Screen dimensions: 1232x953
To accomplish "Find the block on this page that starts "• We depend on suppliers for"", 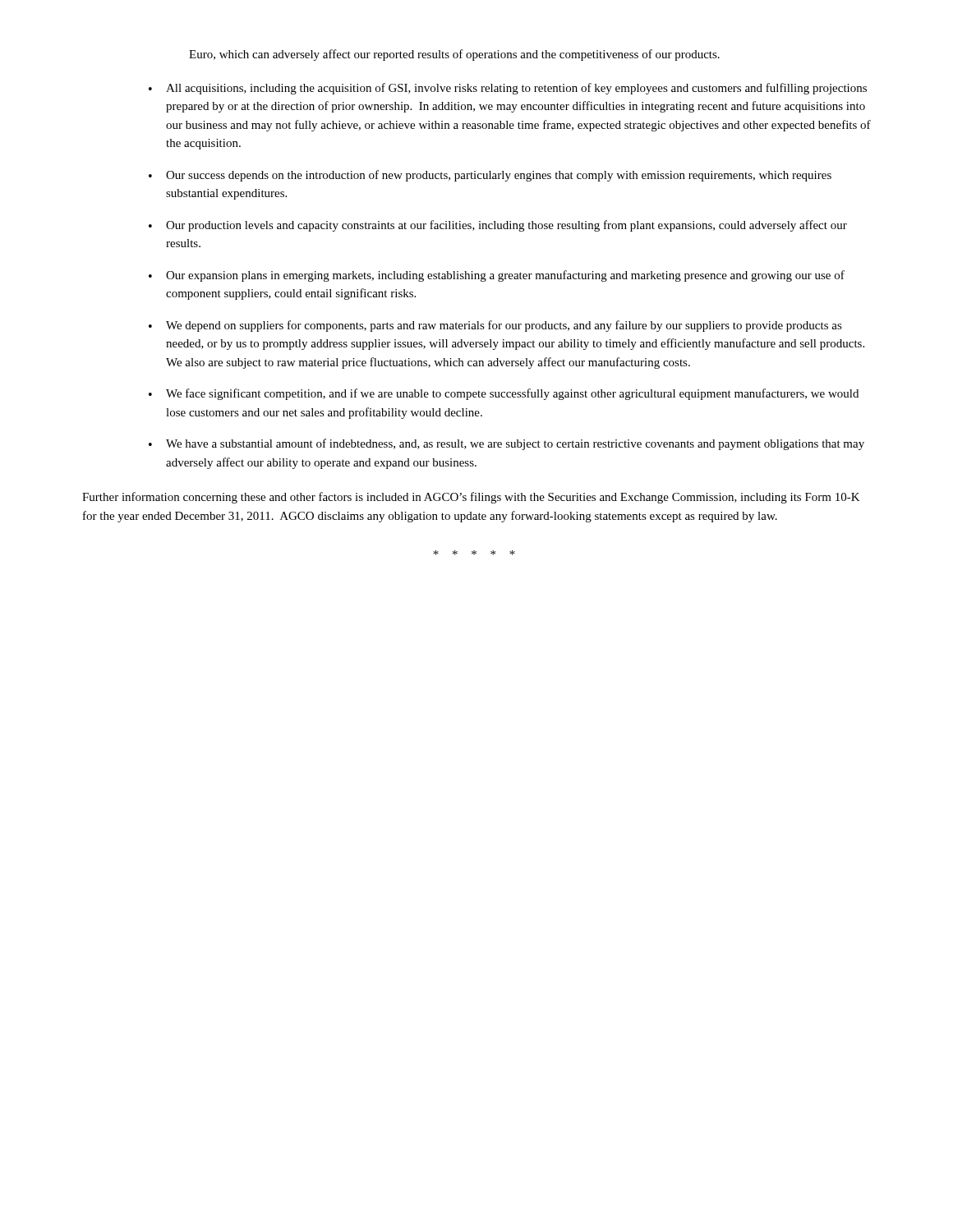I will coord(509,343).
